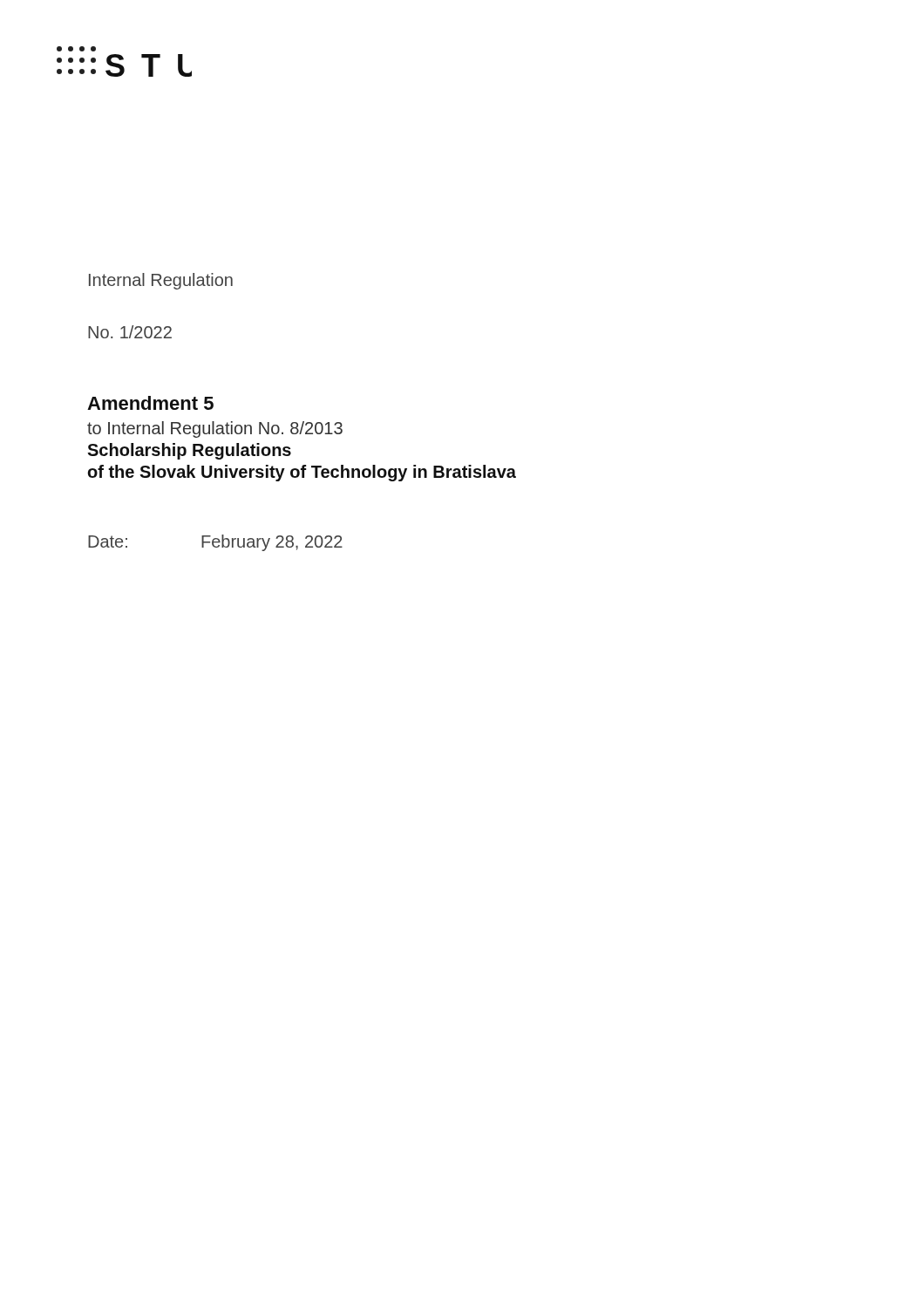Viewport: 924px width, 1308px height.
Task: Find the logo
Action: click(x=122, y=66)
